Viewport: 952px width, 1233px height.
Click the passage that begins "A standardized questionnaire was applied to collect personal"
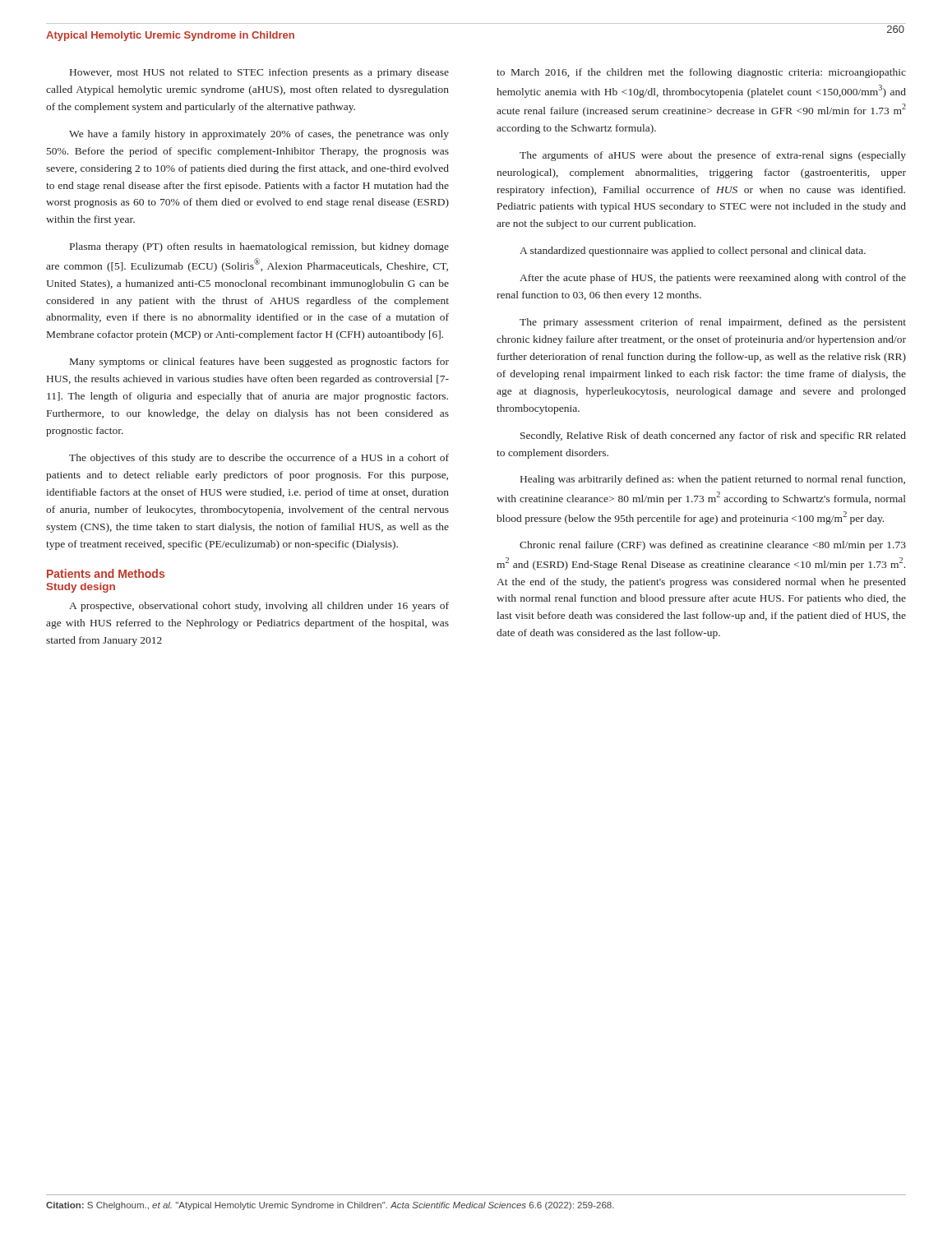click(701, 251)
